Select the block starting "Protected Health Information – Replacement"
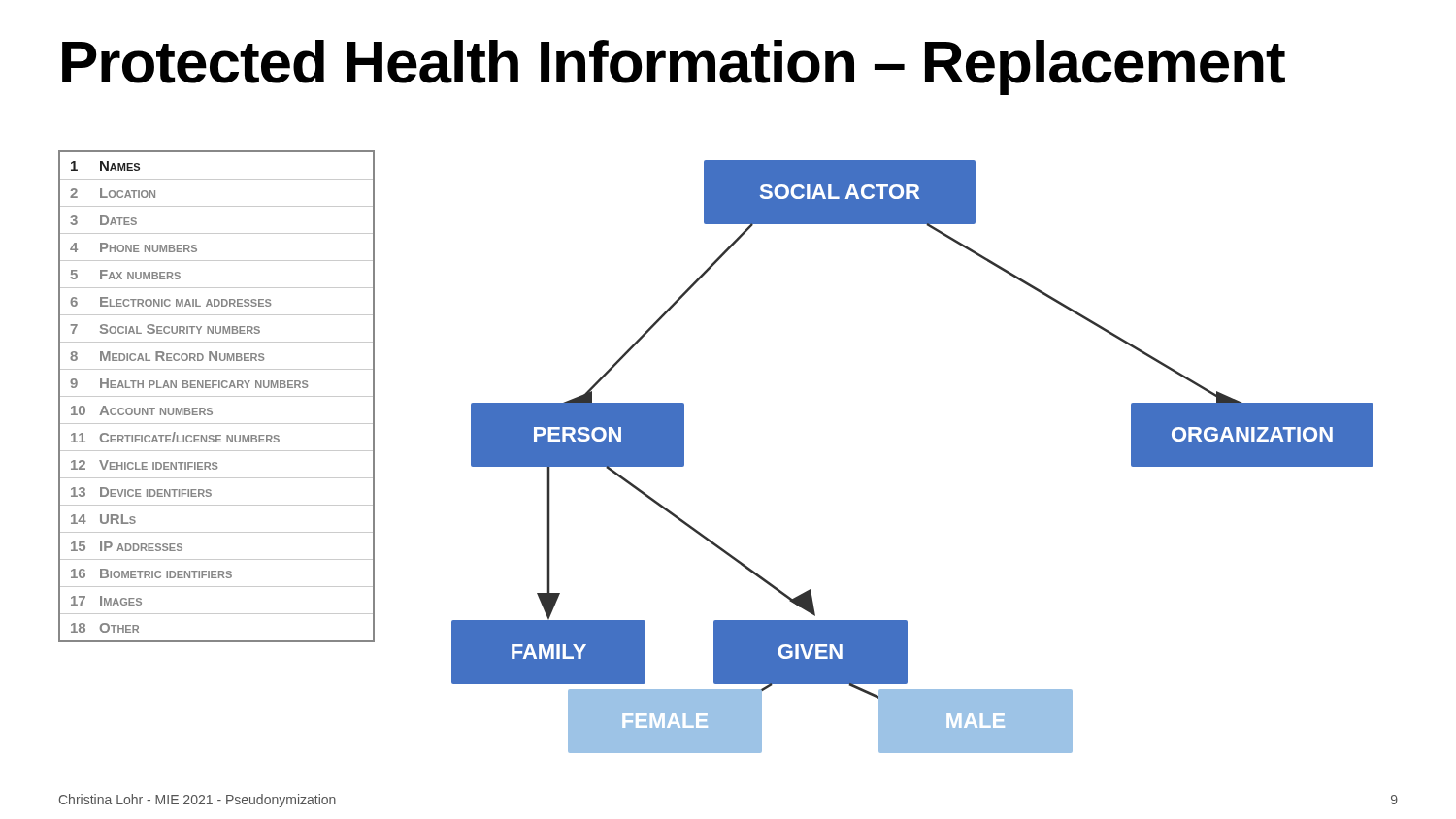Viewport: 1456px width, 819px height. (x=672, y=62)
